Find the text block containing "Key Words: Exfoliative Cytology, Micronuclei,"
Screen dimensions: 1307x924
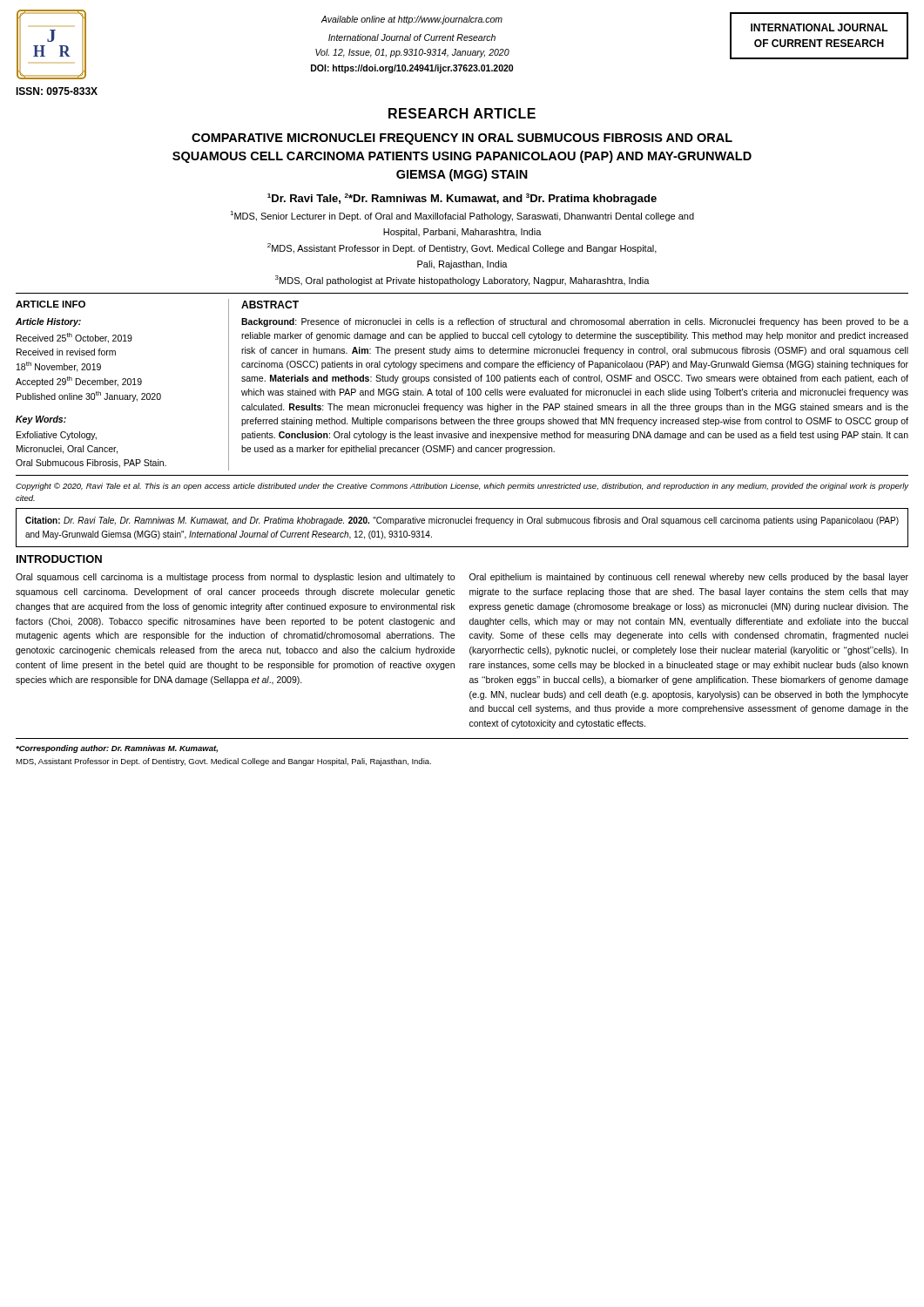116,441
